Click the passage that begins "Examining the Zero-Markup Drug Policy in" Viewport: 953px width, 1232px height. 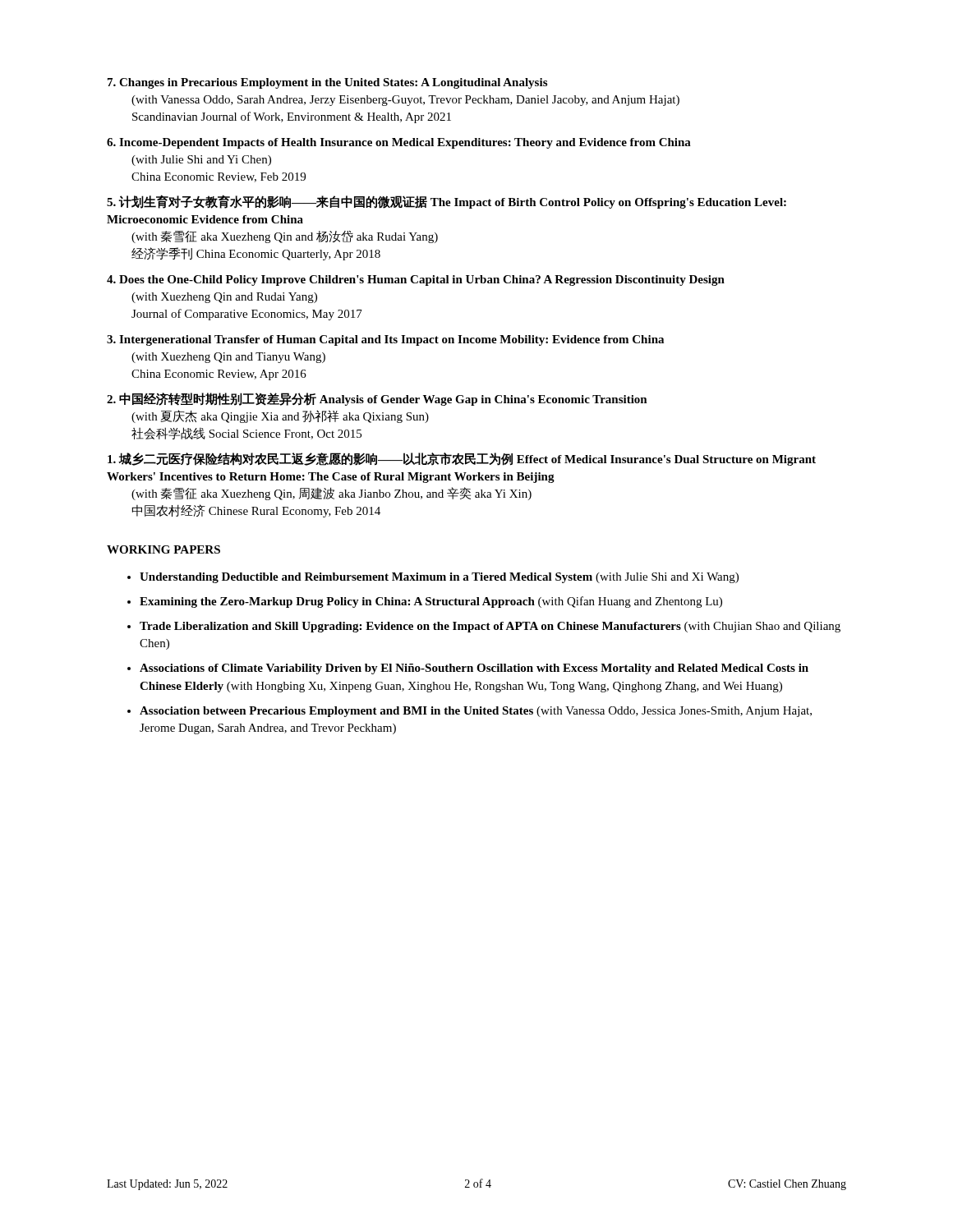431,601
